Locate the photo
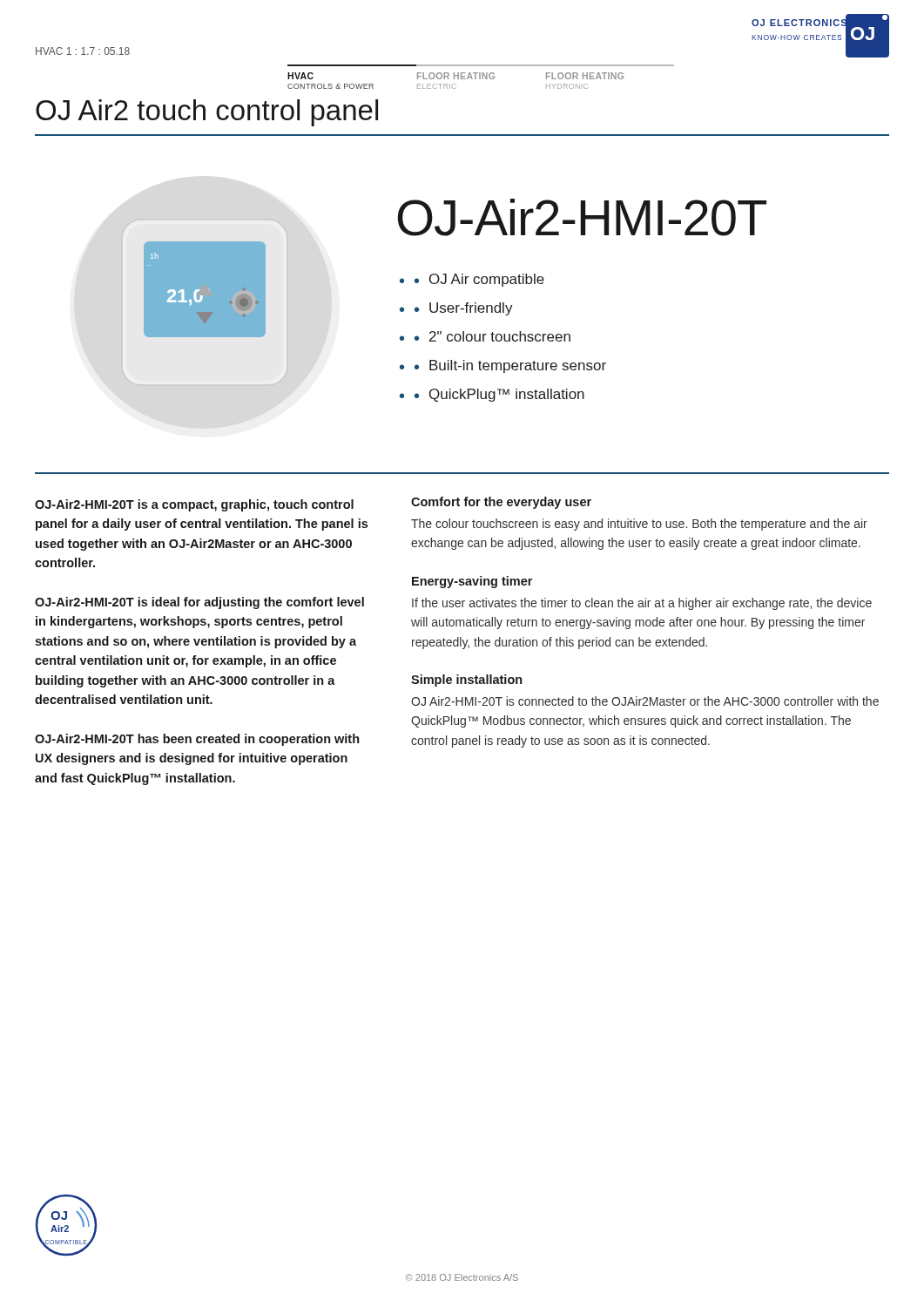This screenshot has height=1307, width=924. (205, 302)
